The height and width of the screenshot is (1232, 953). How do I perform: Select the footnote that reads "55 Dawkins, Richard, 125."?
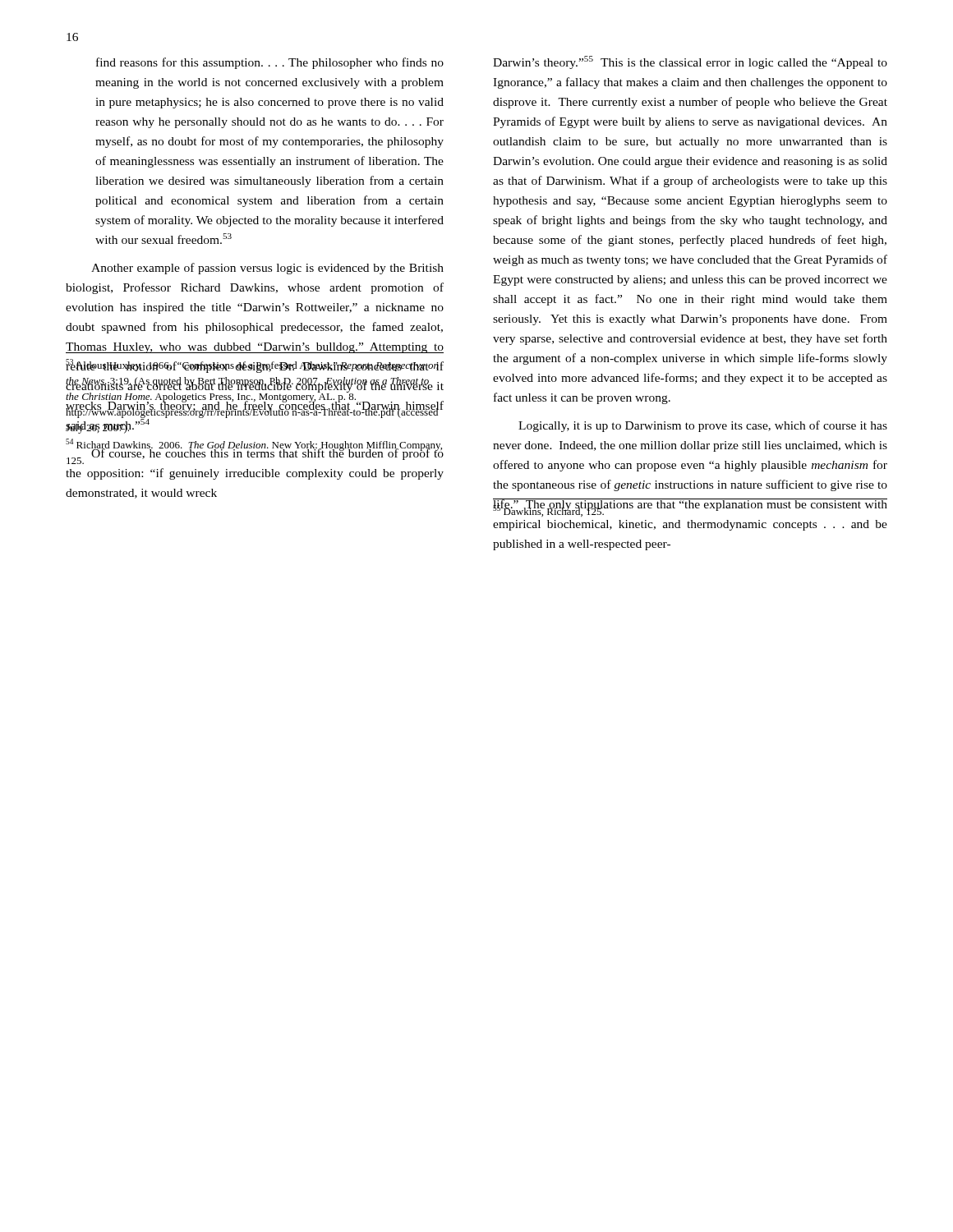[x=690, y=512]
